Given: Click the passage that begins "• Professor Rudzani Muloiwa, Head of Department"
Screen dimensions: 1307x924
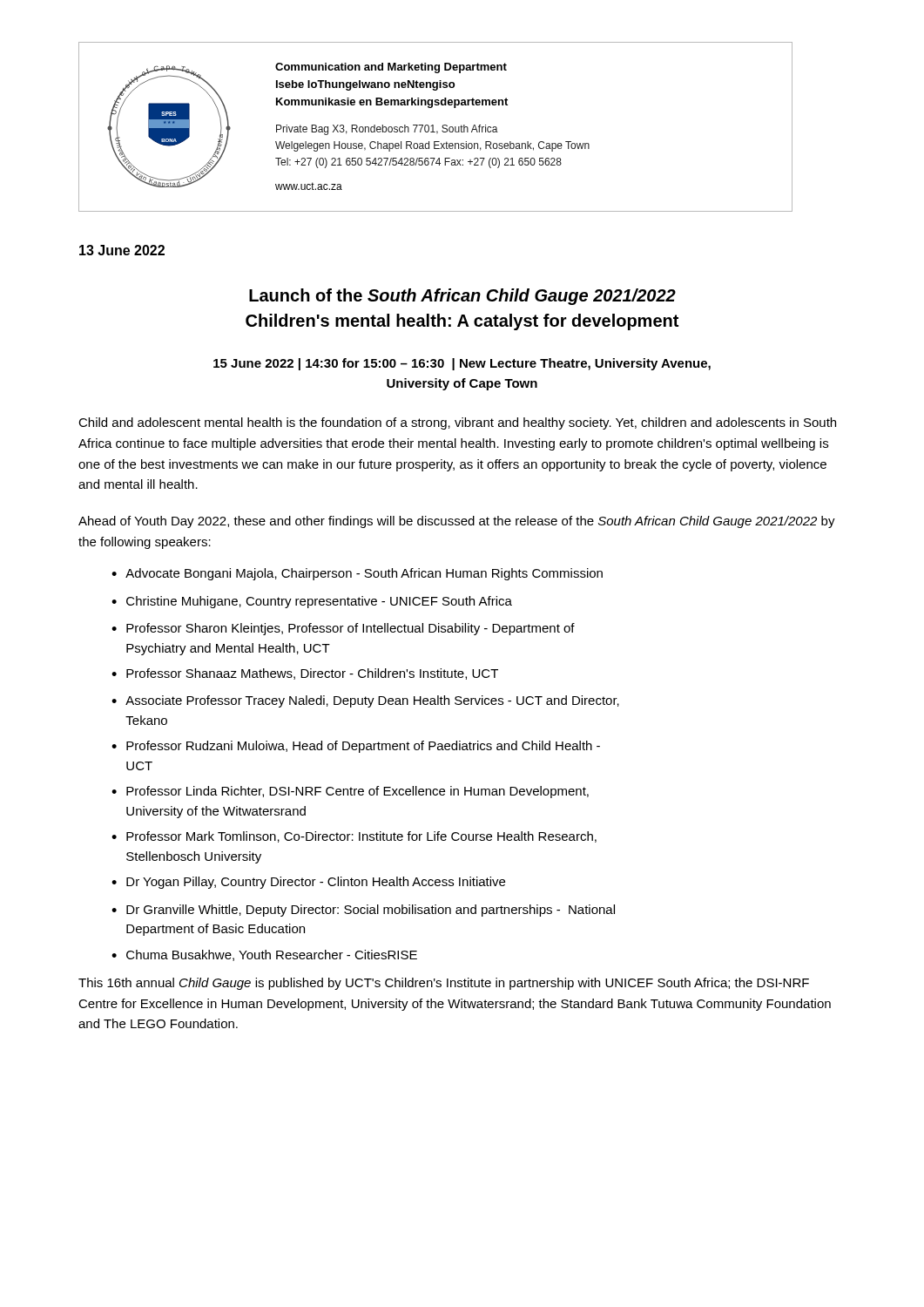Looking at the screenshot, I should click(x=356, y=756).
